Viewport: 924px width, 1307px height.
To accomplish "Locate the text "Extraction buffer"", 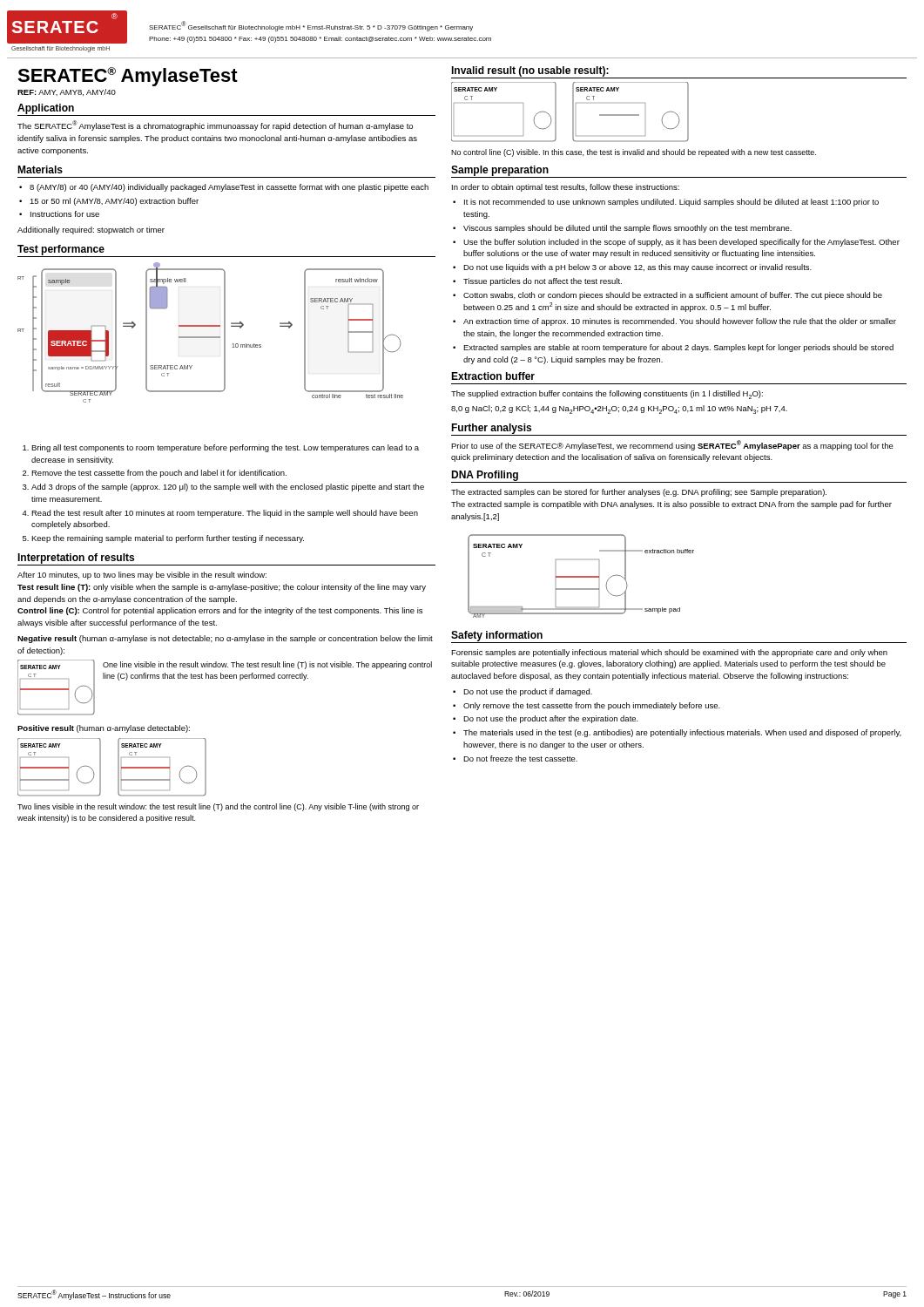I will tap(493, 377).
